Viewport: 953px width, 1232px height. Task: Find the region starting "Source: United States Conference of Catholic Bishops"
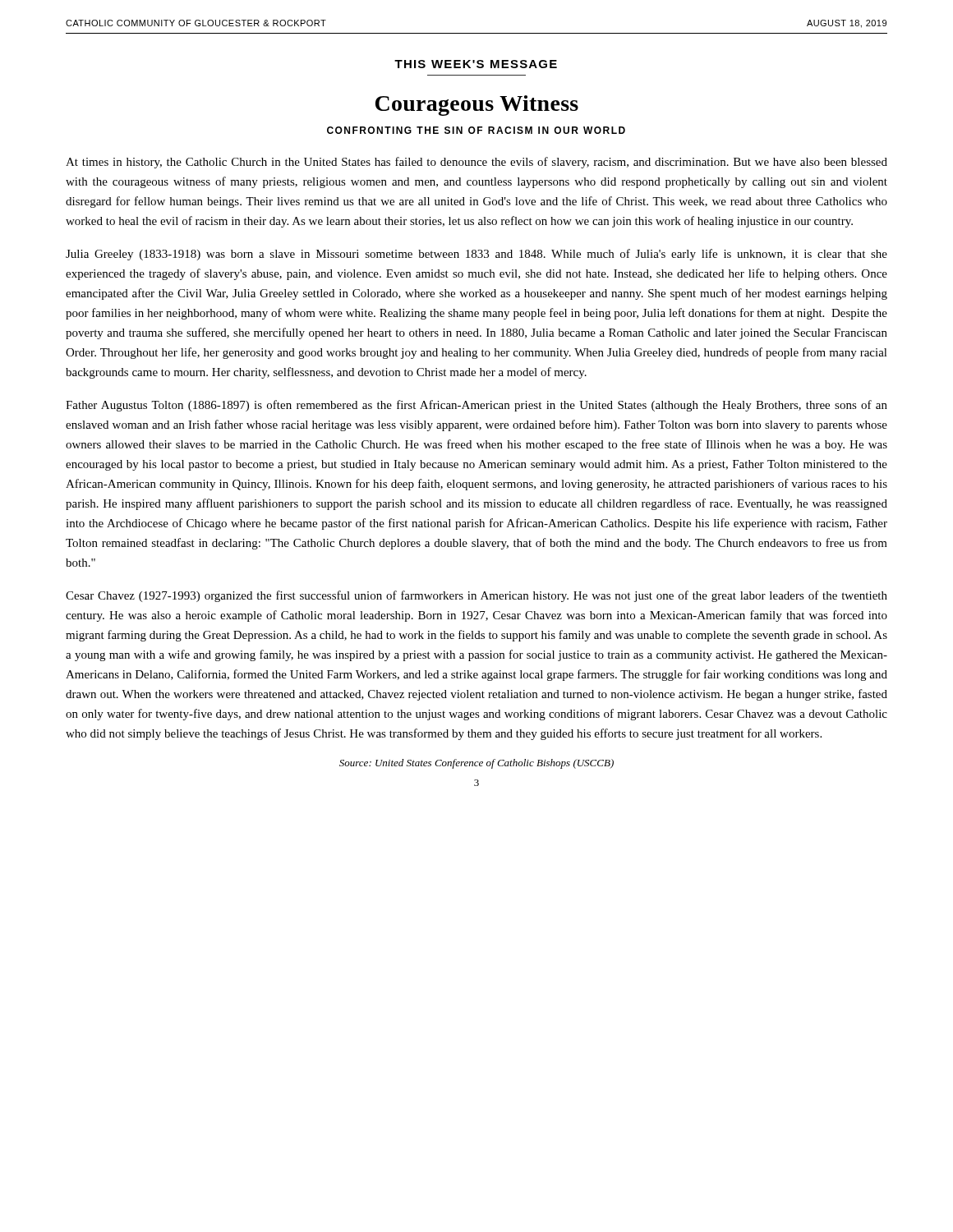point(476,763)
